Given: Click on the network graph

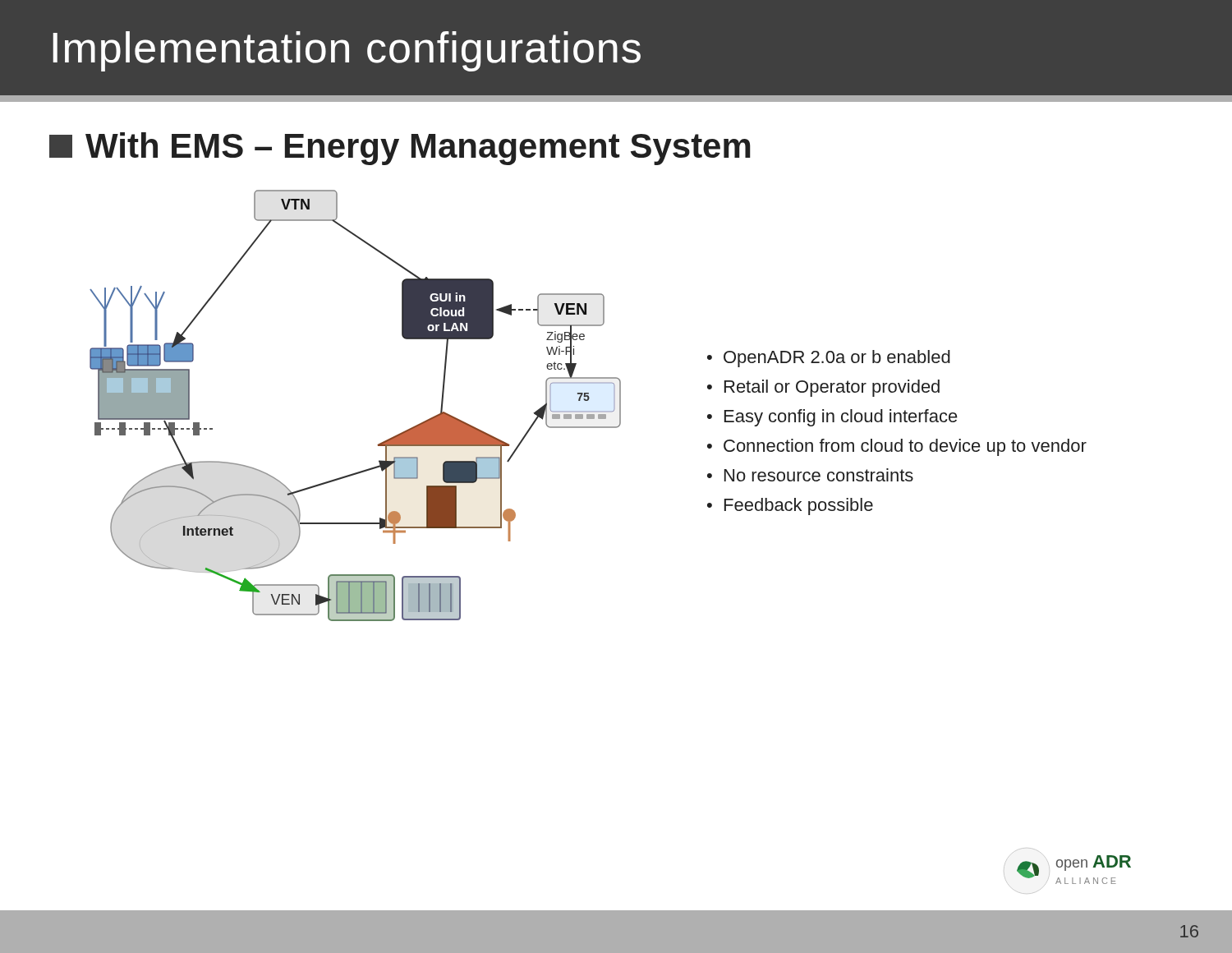Looking at the screenshot, I should point(370,431).
